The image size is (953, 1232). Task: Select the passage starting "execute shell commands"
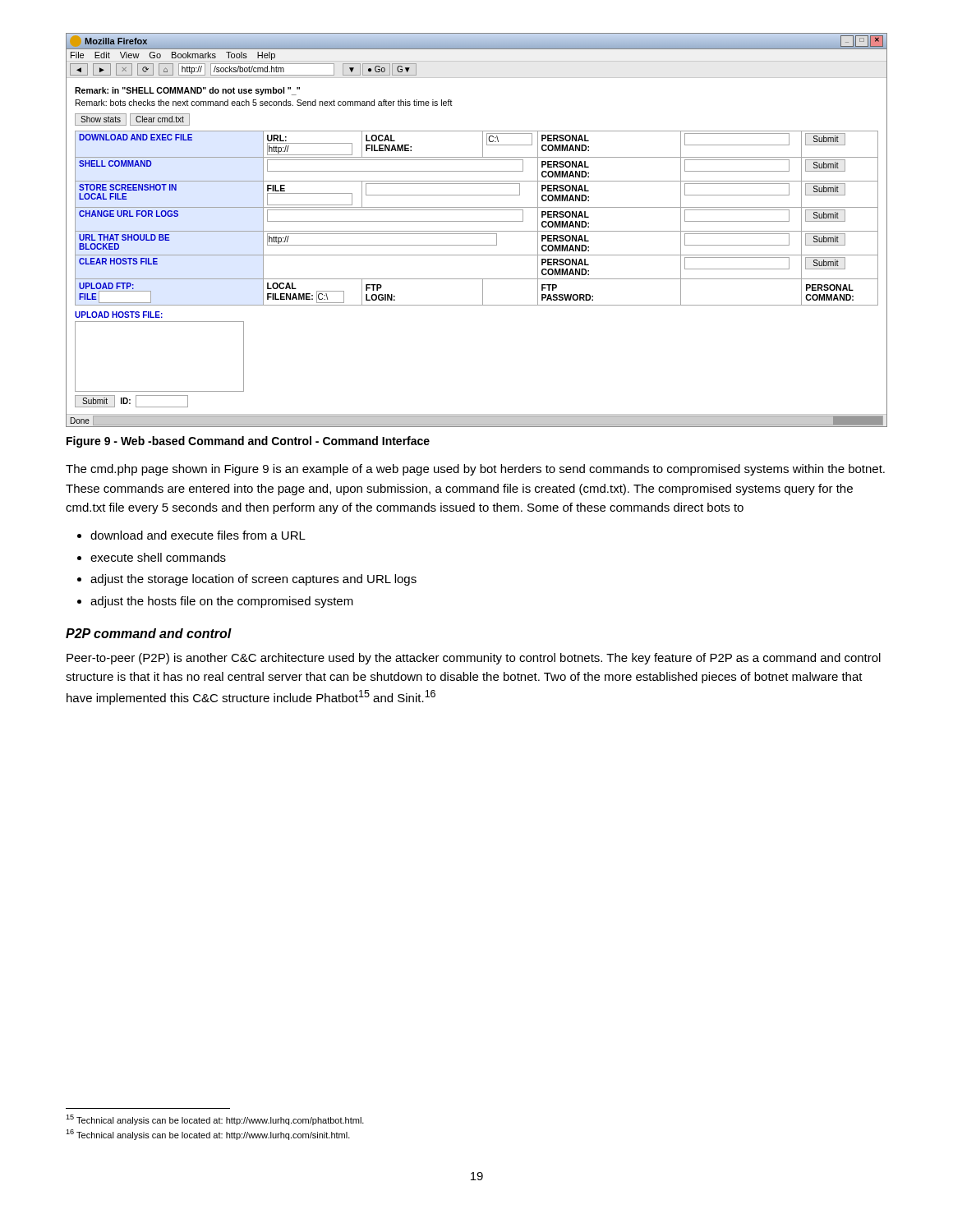158,557
